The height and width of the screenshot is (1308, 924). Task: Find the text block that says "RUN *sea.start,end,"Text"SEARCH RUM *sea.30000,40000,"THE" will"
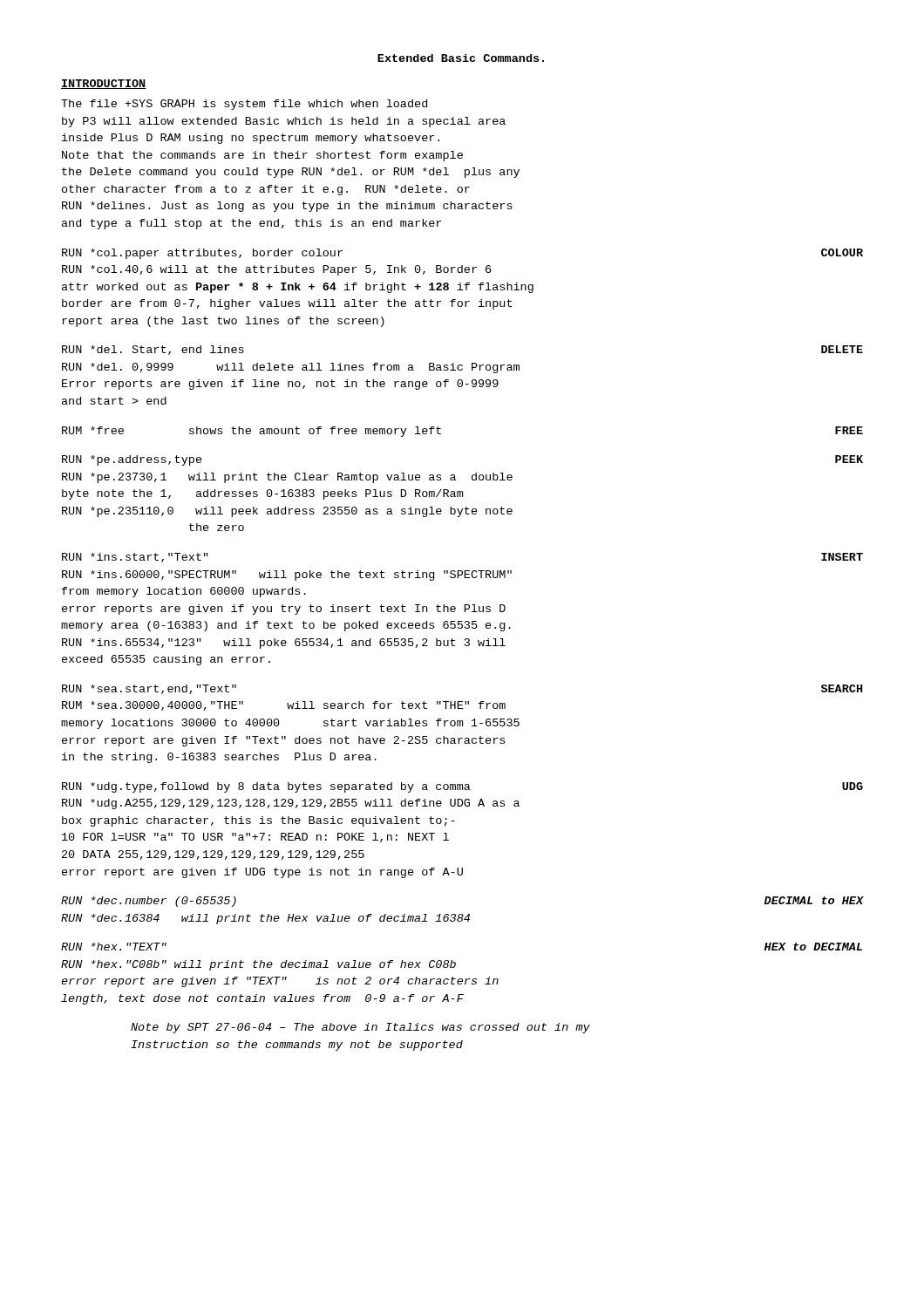click(462, 722)
